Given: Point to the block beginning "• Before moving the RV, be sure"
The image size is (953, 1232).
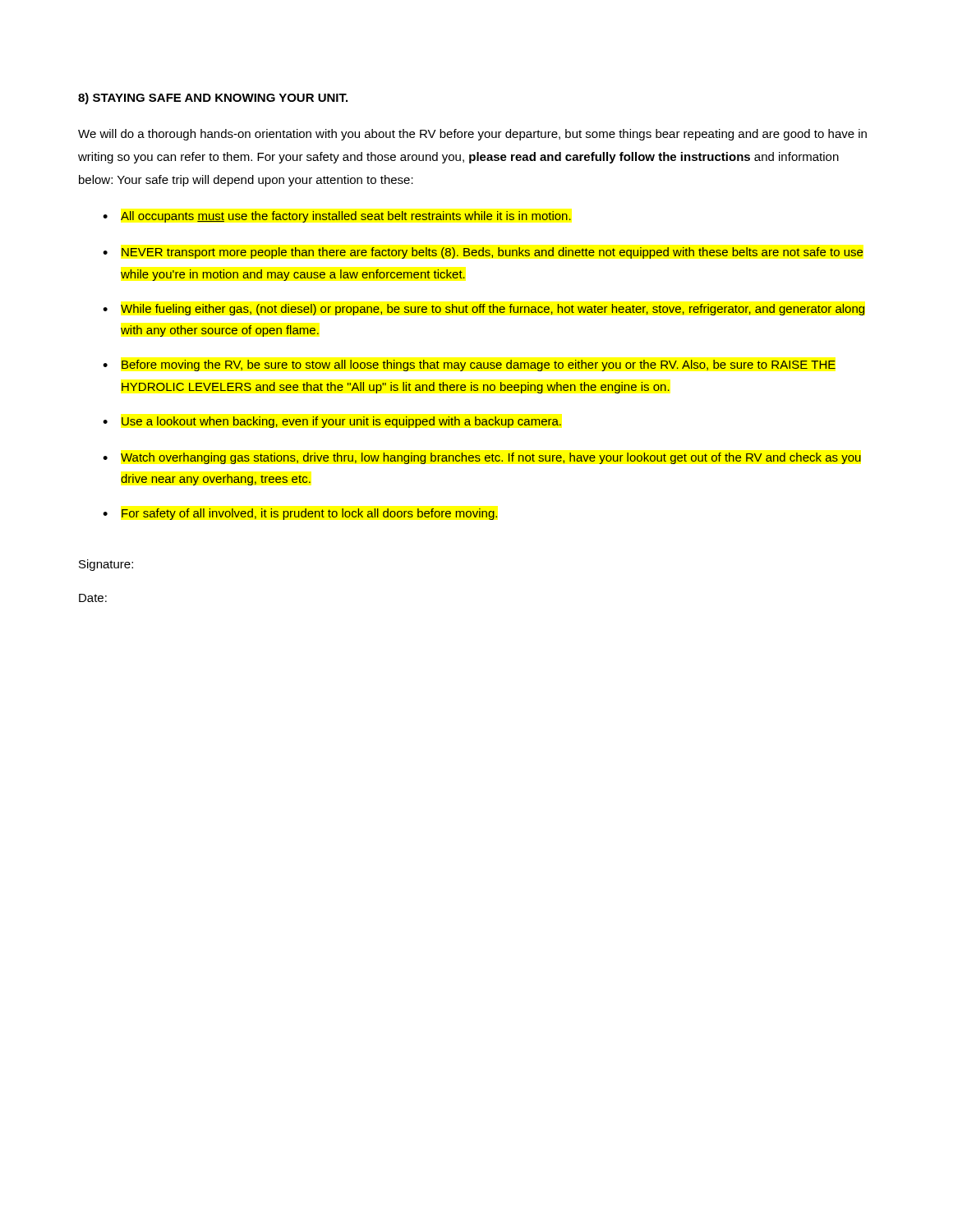Looking at the screenshot, I should tap(489, 376).
